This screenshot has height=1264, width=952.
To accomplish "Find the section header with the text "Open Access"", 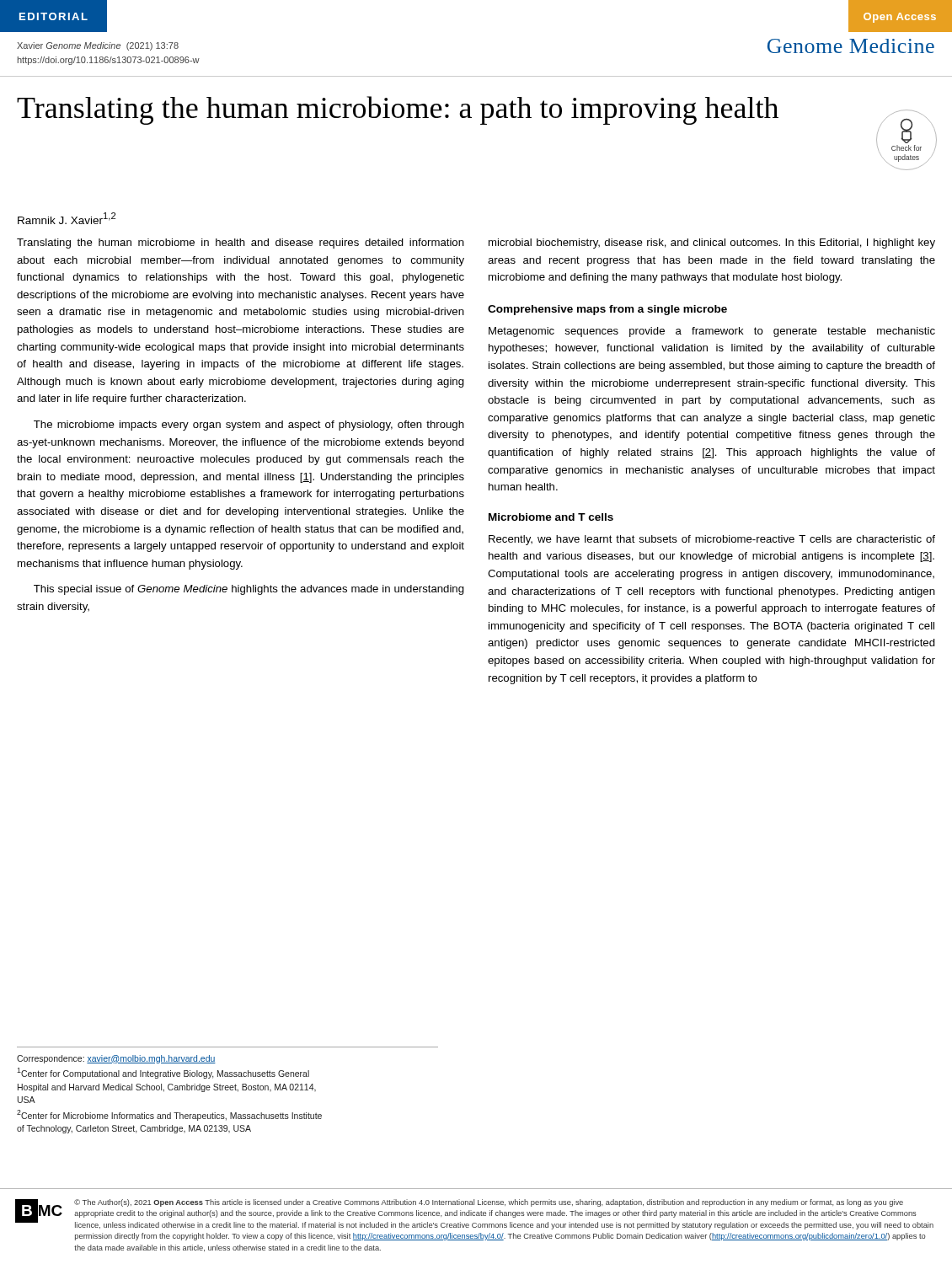I will pyautogui.click(x=900, y=16).
